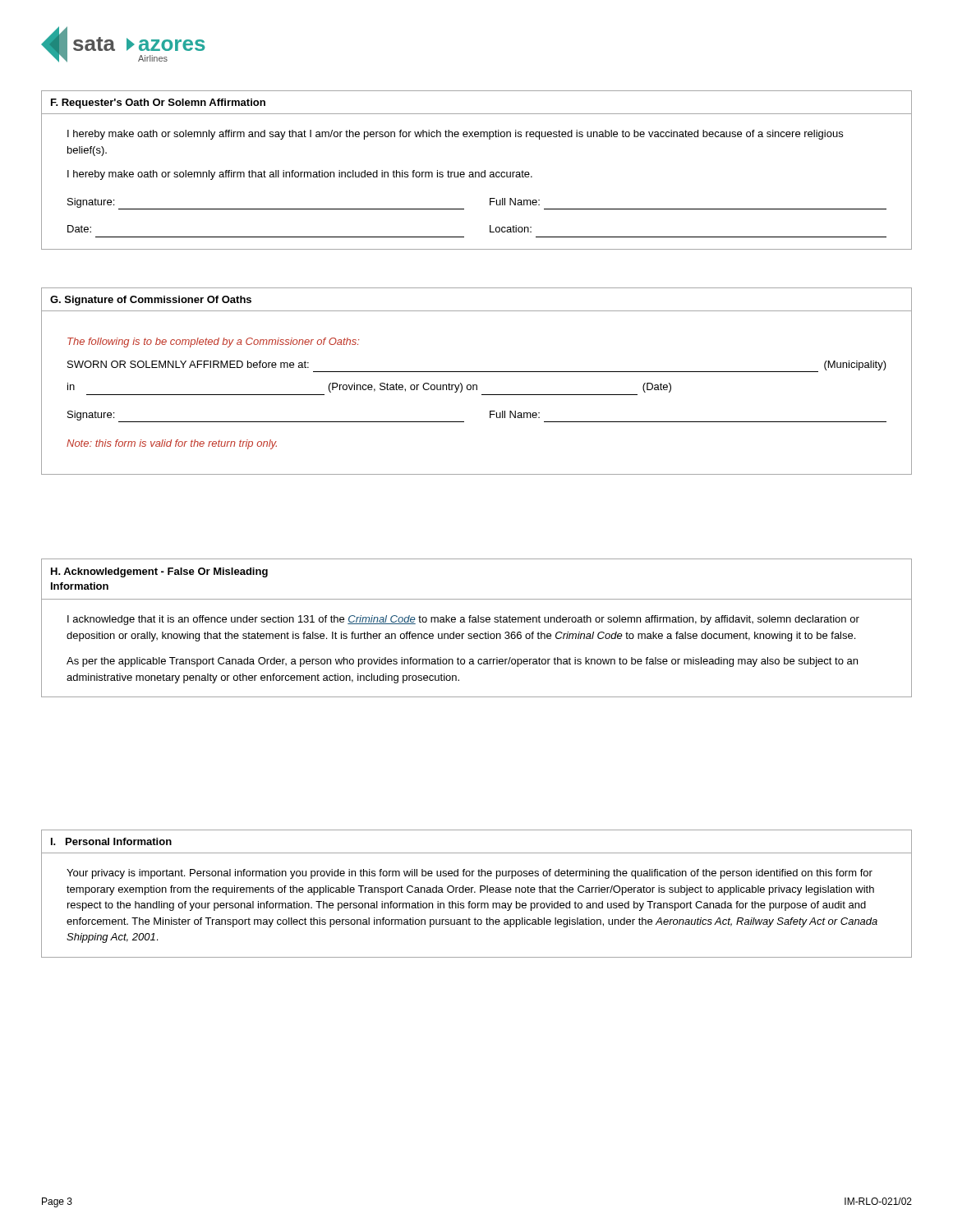The image size is (953, 1232).
Task: Find the passage starting "I acknowledge that it is an offence"
Action: click(476, 648)
